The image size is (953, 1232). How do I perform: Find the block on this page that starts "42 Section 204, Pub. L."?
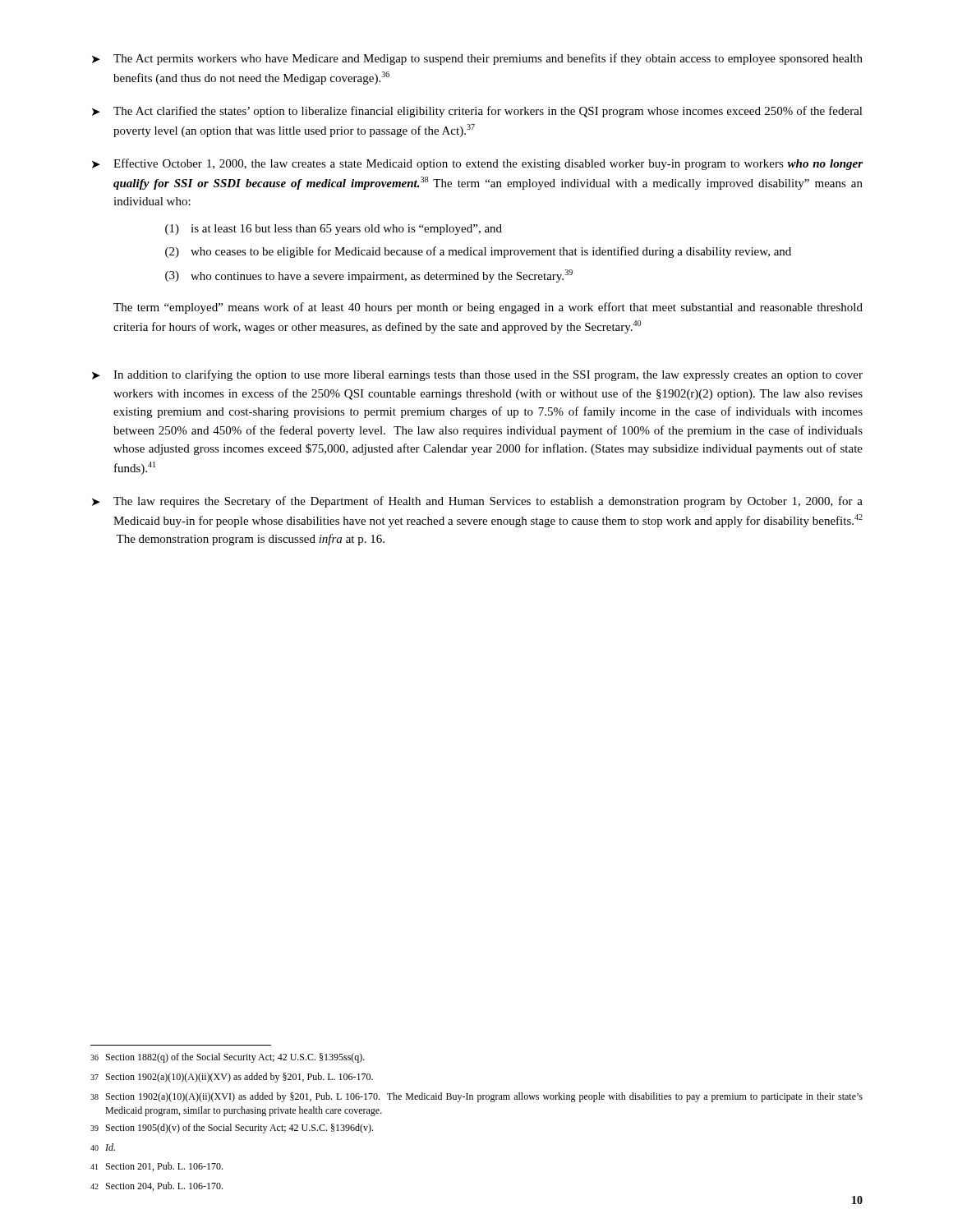[x=157, y=1186]
